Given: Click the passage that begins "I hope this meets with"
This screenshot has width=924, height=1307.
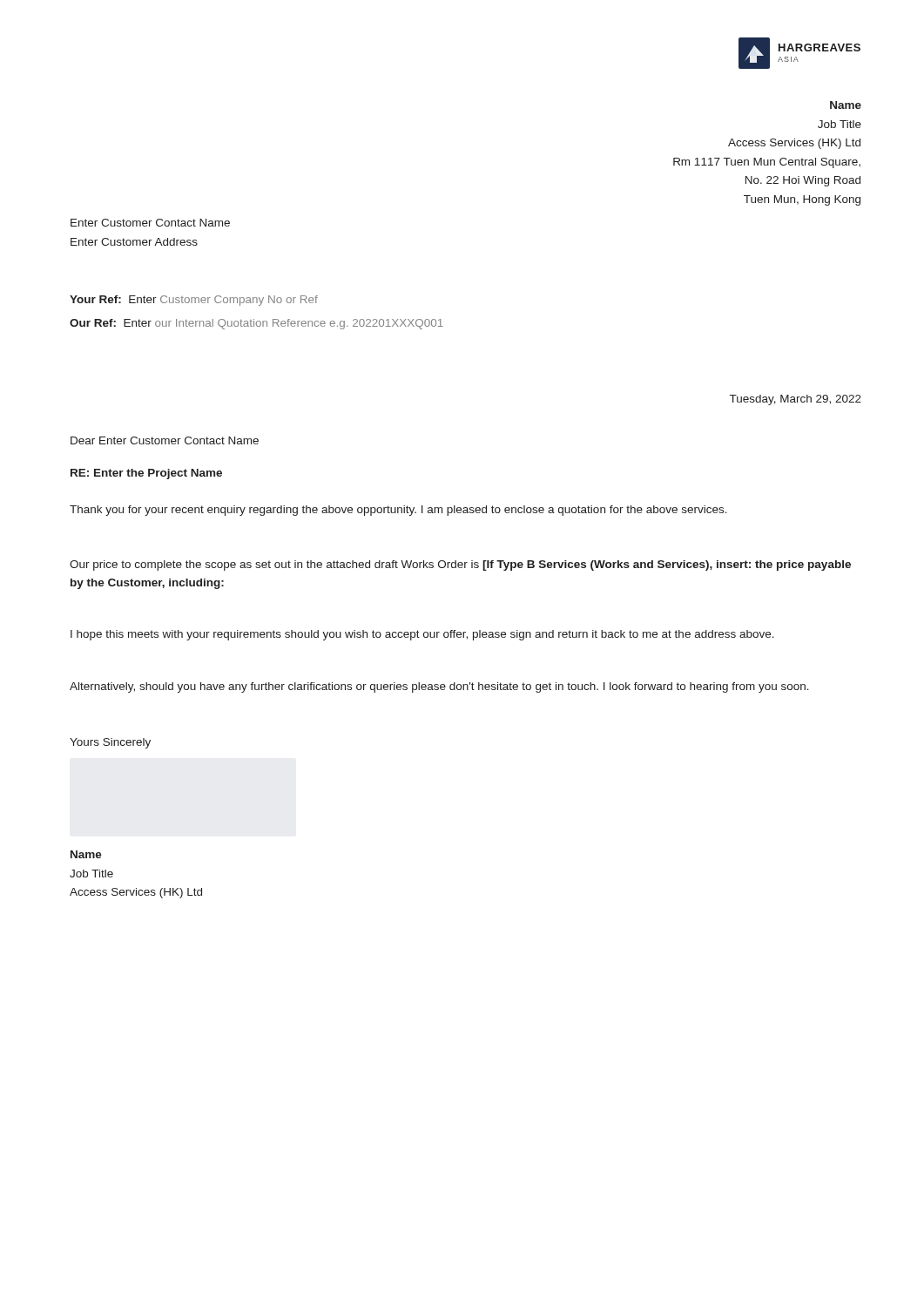Looking at the screenshot, I should click(422, 634).
